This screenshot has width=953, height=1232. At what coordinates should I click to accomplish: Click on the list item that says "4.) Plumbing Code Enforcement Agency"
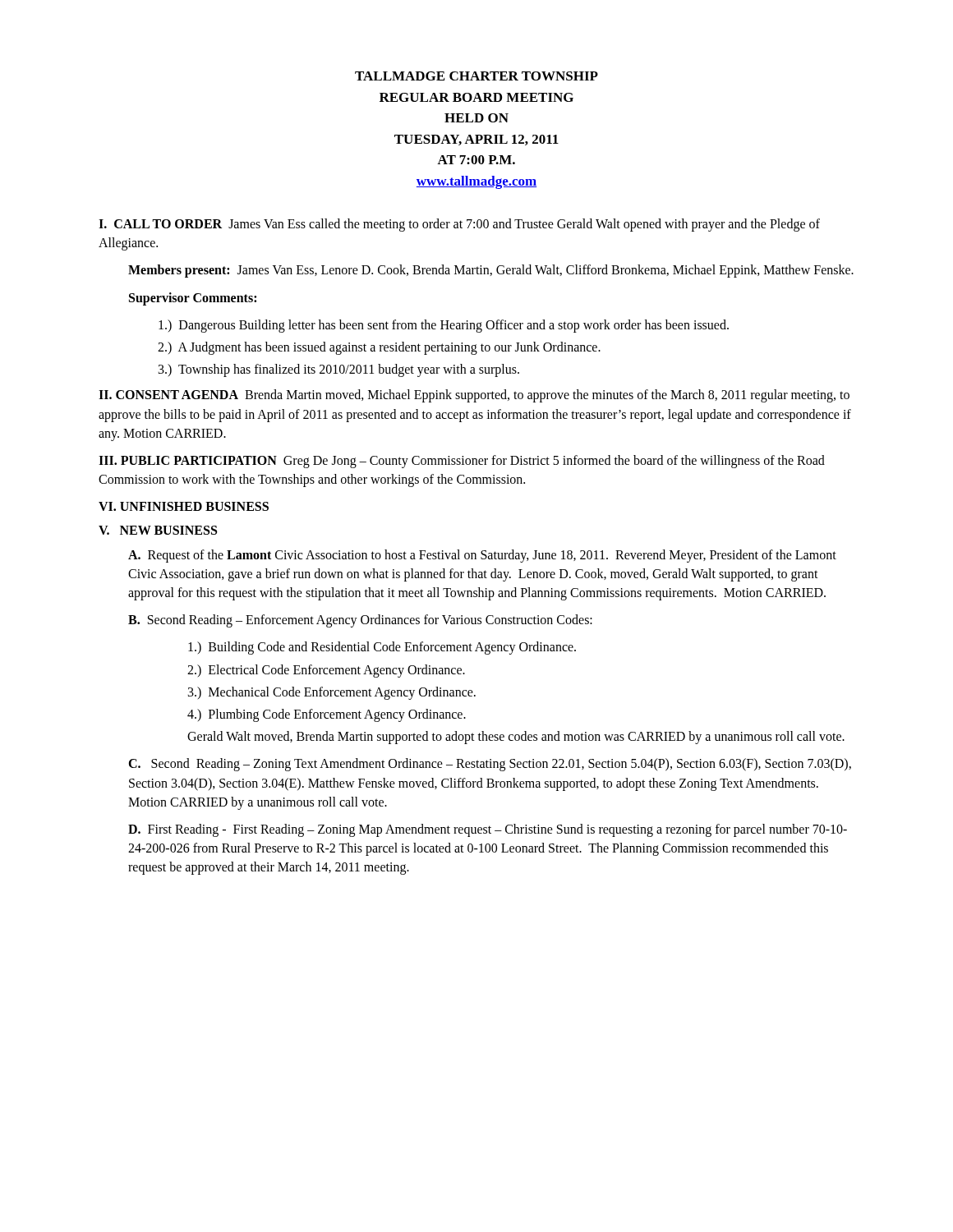[x=327, y=714]
